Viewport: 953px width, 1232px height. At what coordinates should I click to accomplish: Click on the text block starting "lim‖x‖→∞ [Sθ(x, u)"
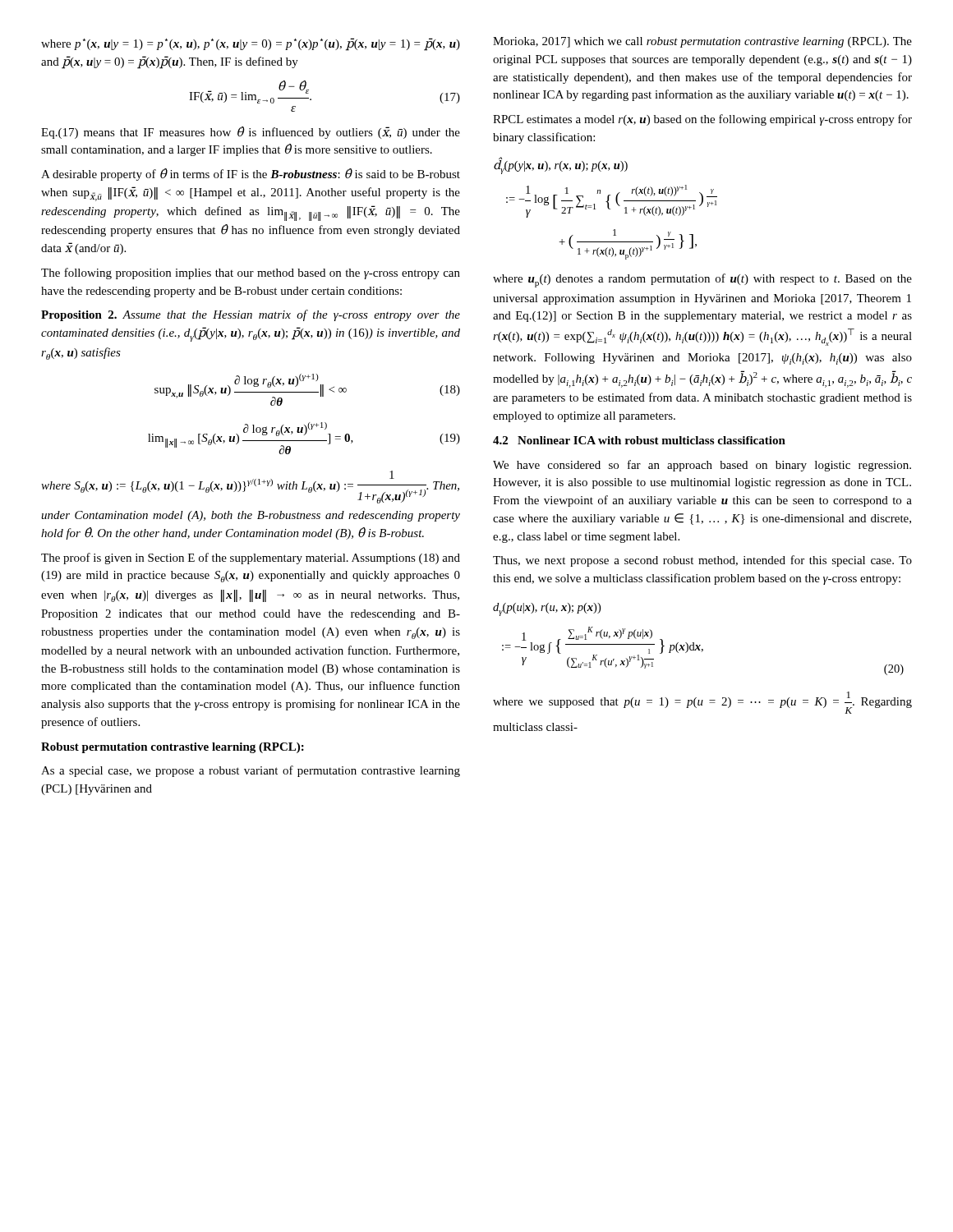(251, 439)
